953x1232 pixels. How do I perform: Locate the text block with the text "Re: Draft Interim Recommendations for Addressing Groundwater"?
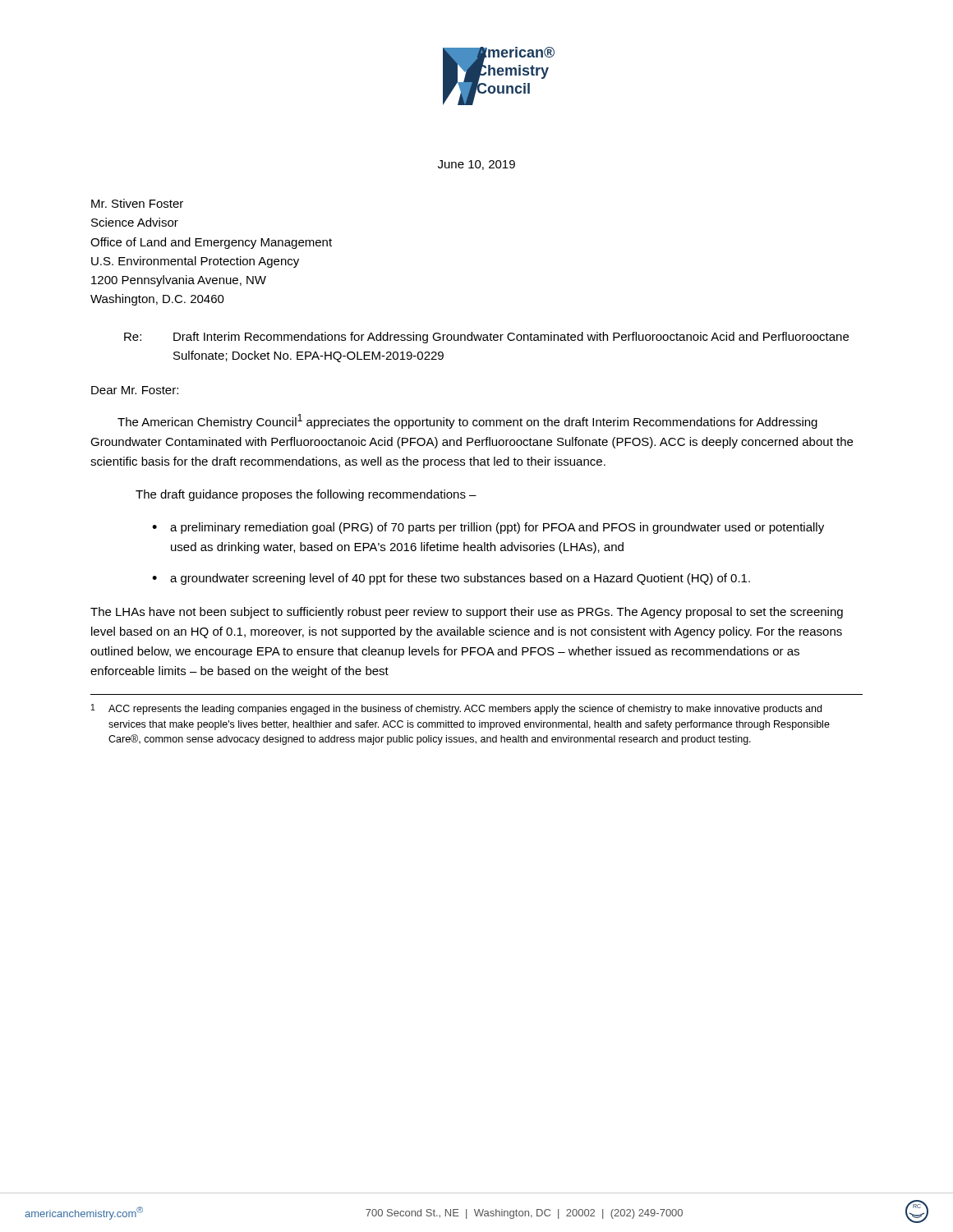(493, 346)
